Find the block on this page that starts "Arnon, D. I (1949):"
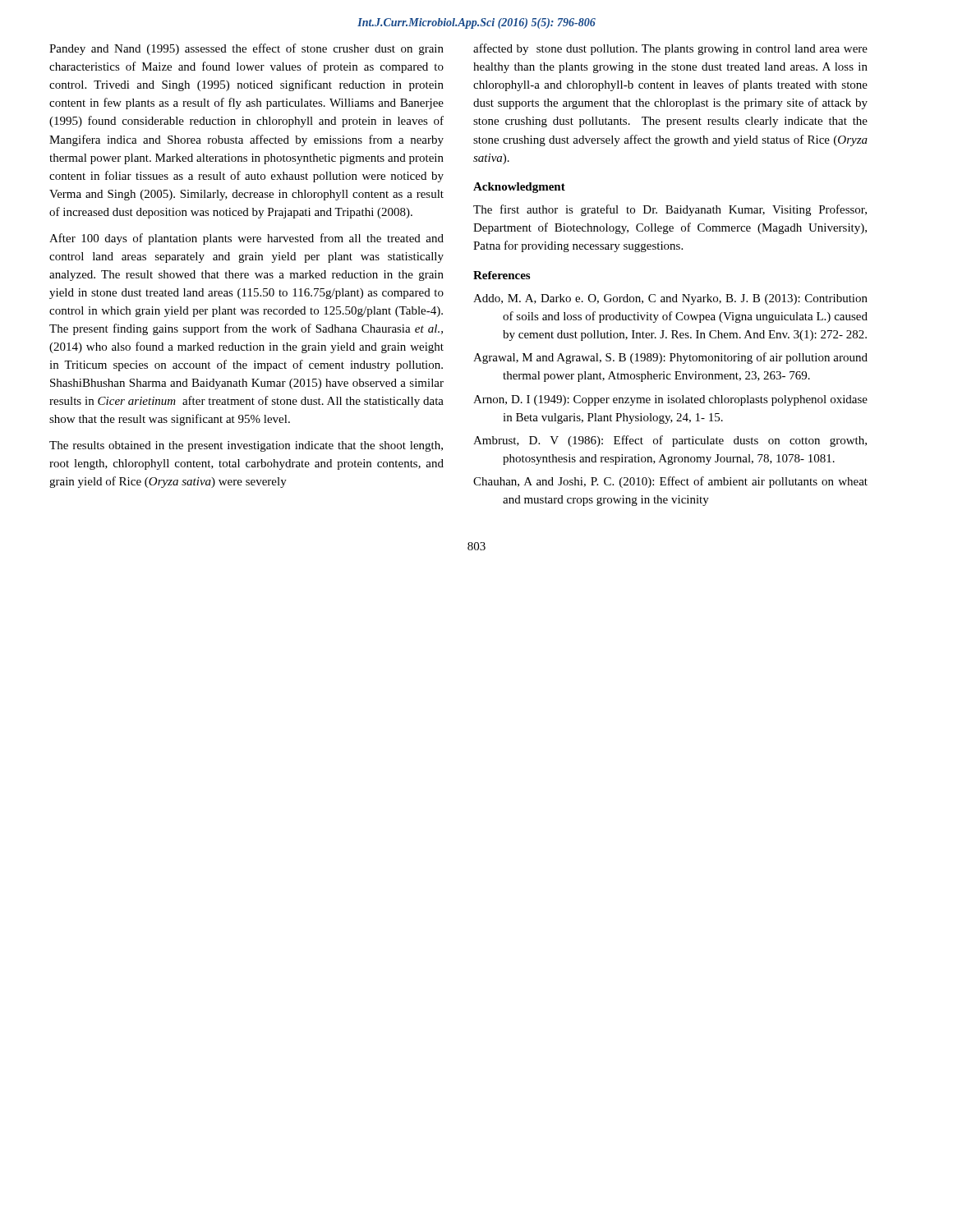The width and height of the screenshot is (953, 1232). click(x=670, y=408)
